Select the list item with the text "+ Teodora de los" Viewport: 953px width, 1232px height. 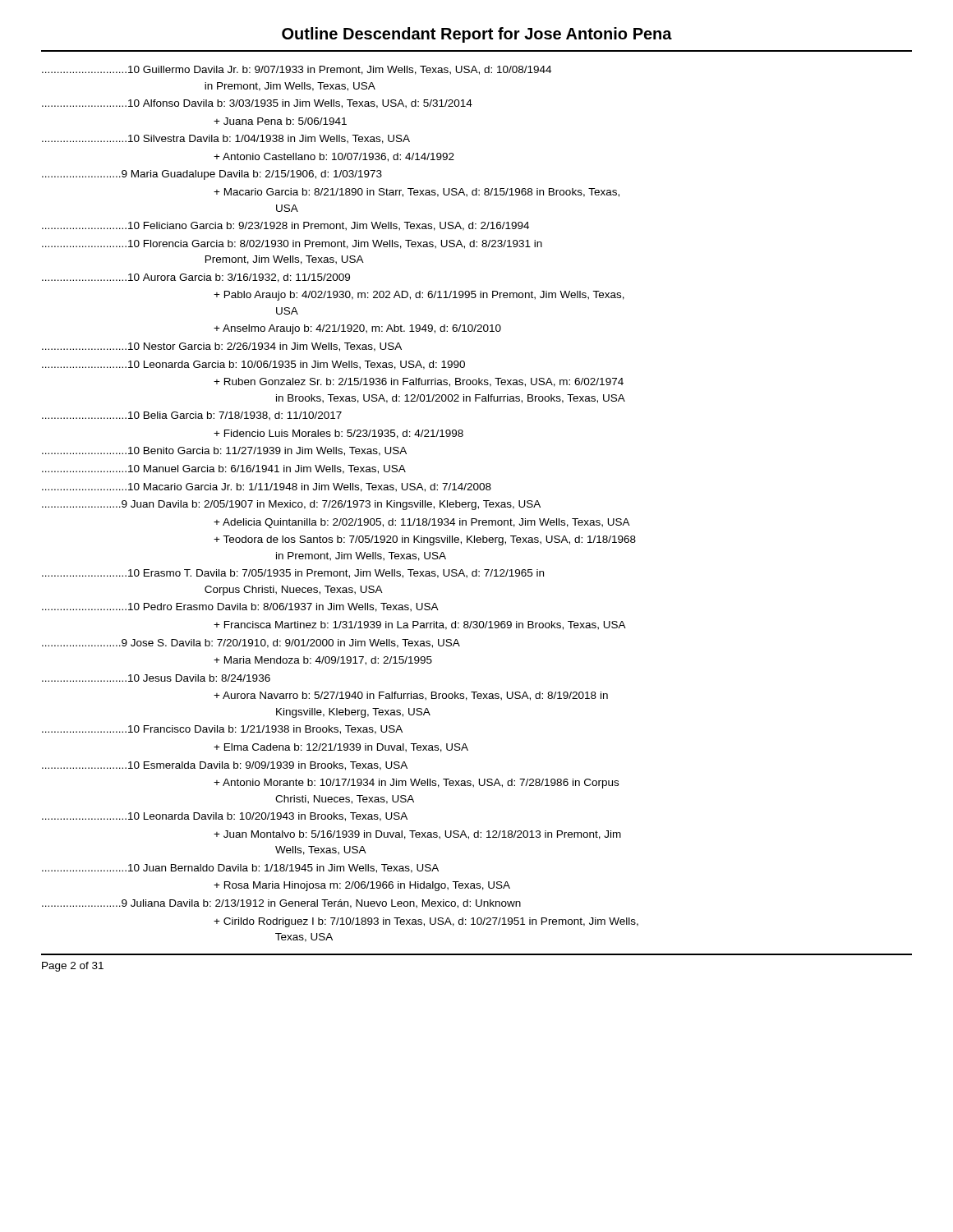pyautogui.click(x=425, y=547)
